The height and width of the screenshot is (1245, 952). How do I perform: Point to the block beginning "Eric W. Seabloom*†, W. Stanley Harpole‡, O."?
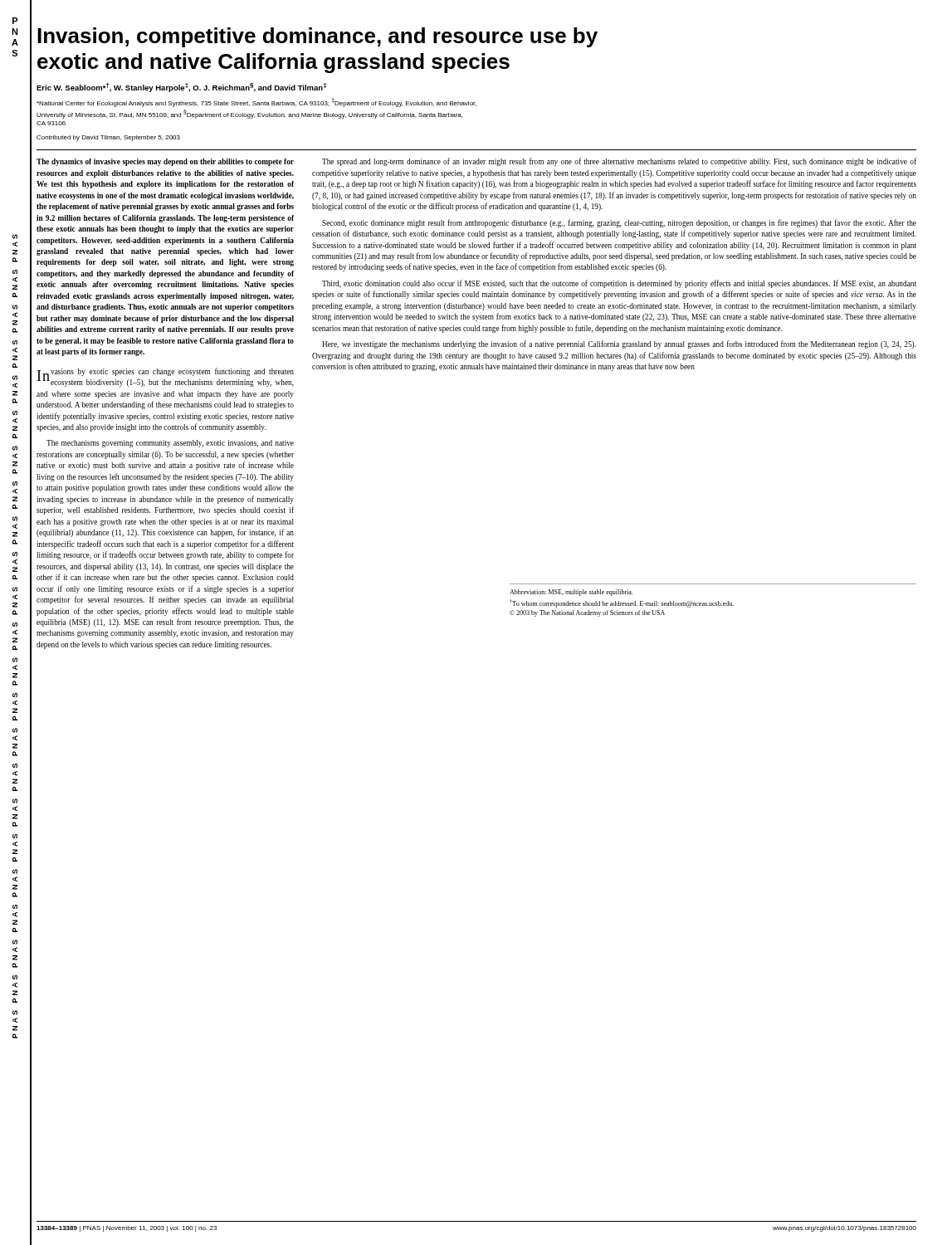182,87
